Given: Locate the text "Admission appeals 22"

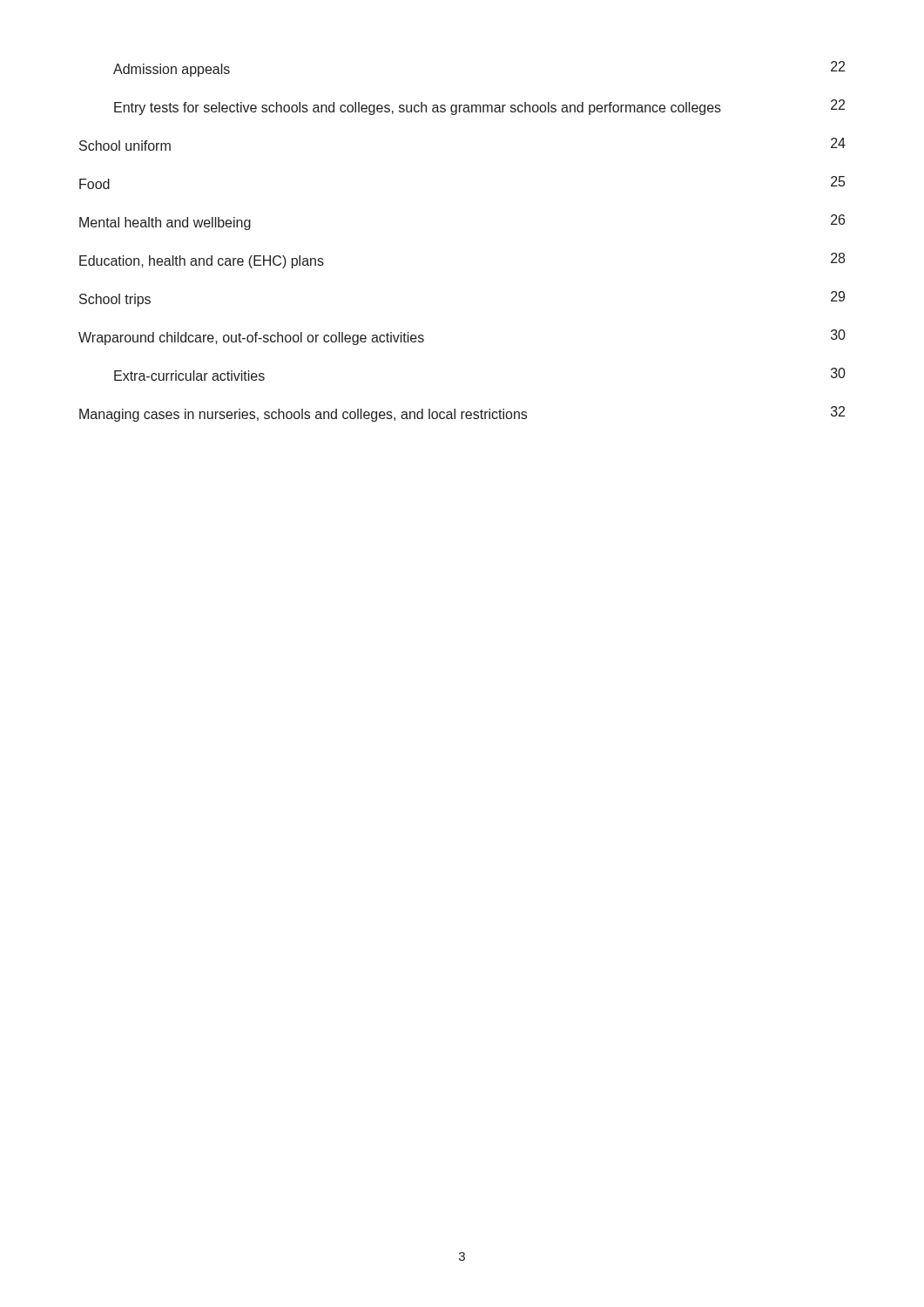Looking at the screenshot, I should 173,68.
